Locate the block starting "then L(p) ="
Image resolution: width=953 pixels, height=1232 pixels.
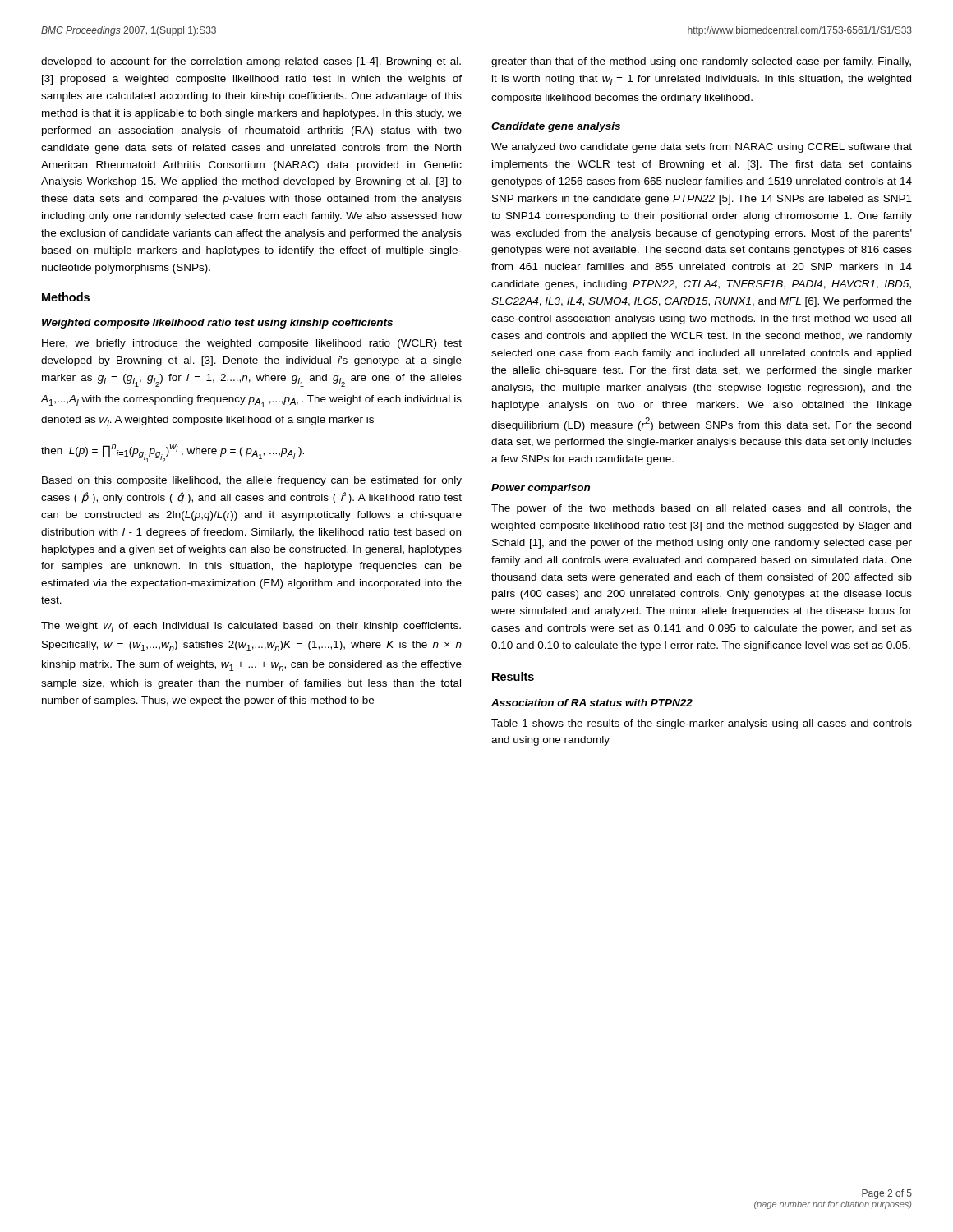pyautogui.click(x=173, y=453)
